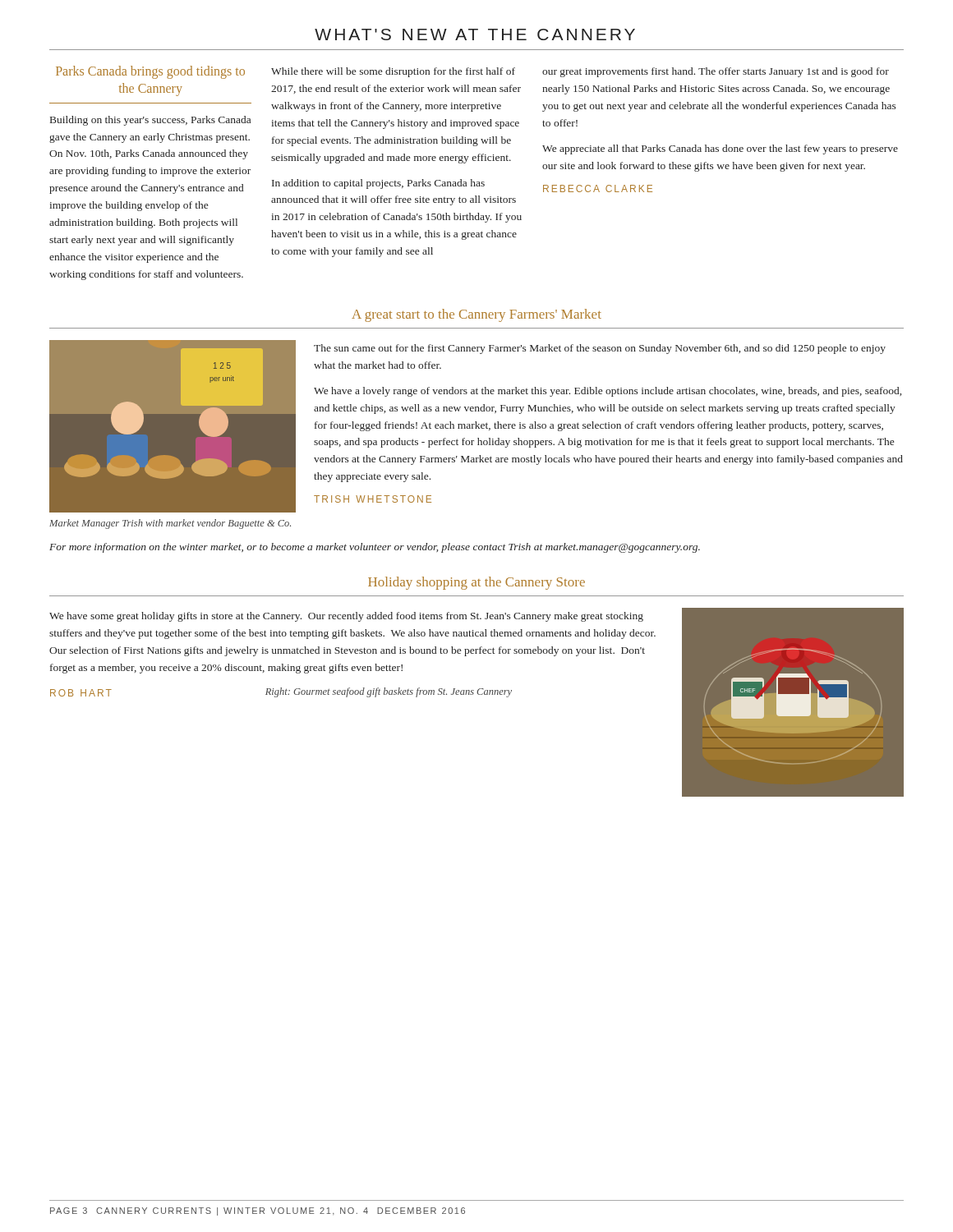The height and width of the screenshot is (1232, 953).
Task: Select the text block starting "In addition to capital projects, Parks"
Action: (396, 217)
